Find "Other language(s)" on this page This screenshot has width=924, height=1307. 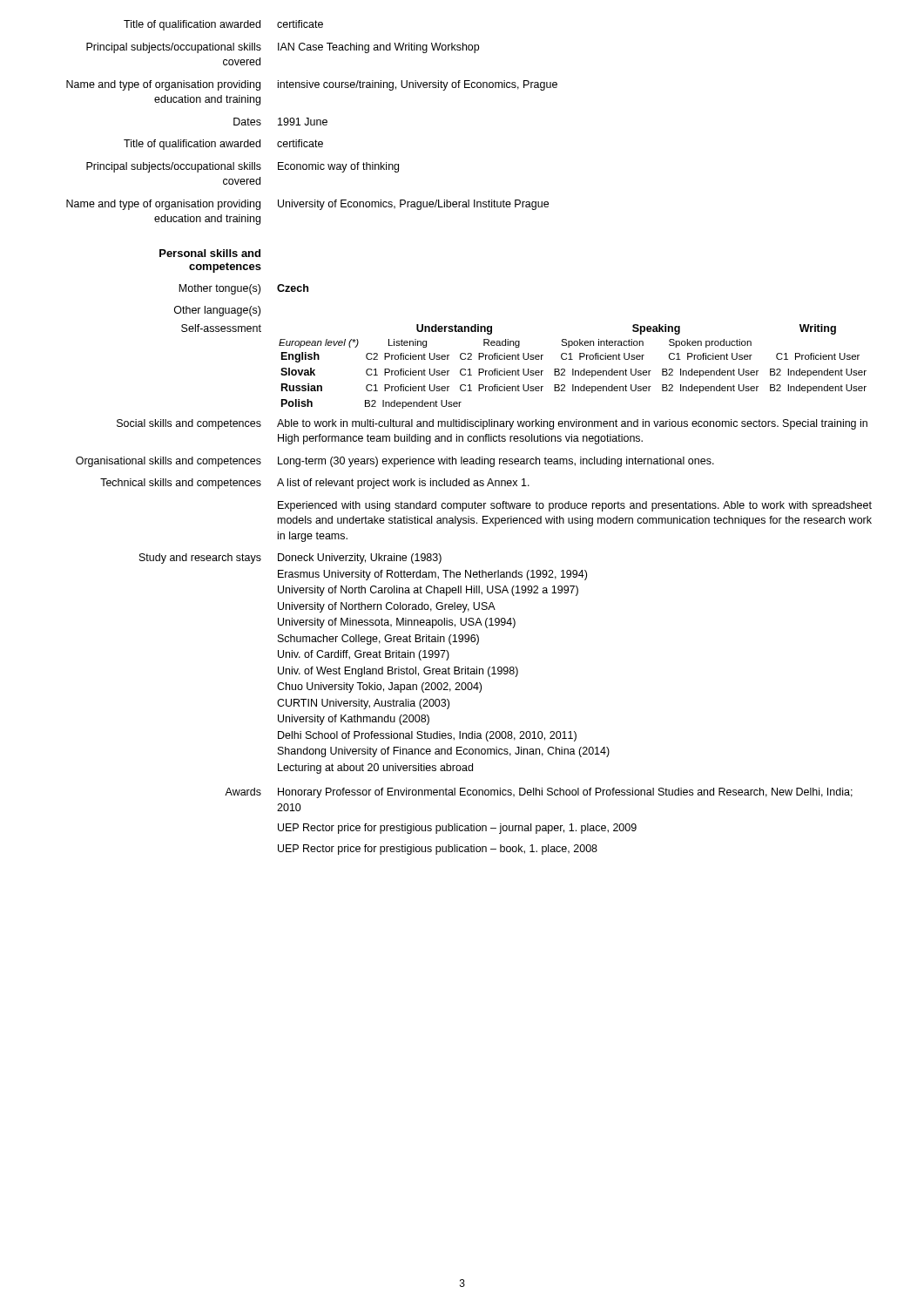[217, 311]
